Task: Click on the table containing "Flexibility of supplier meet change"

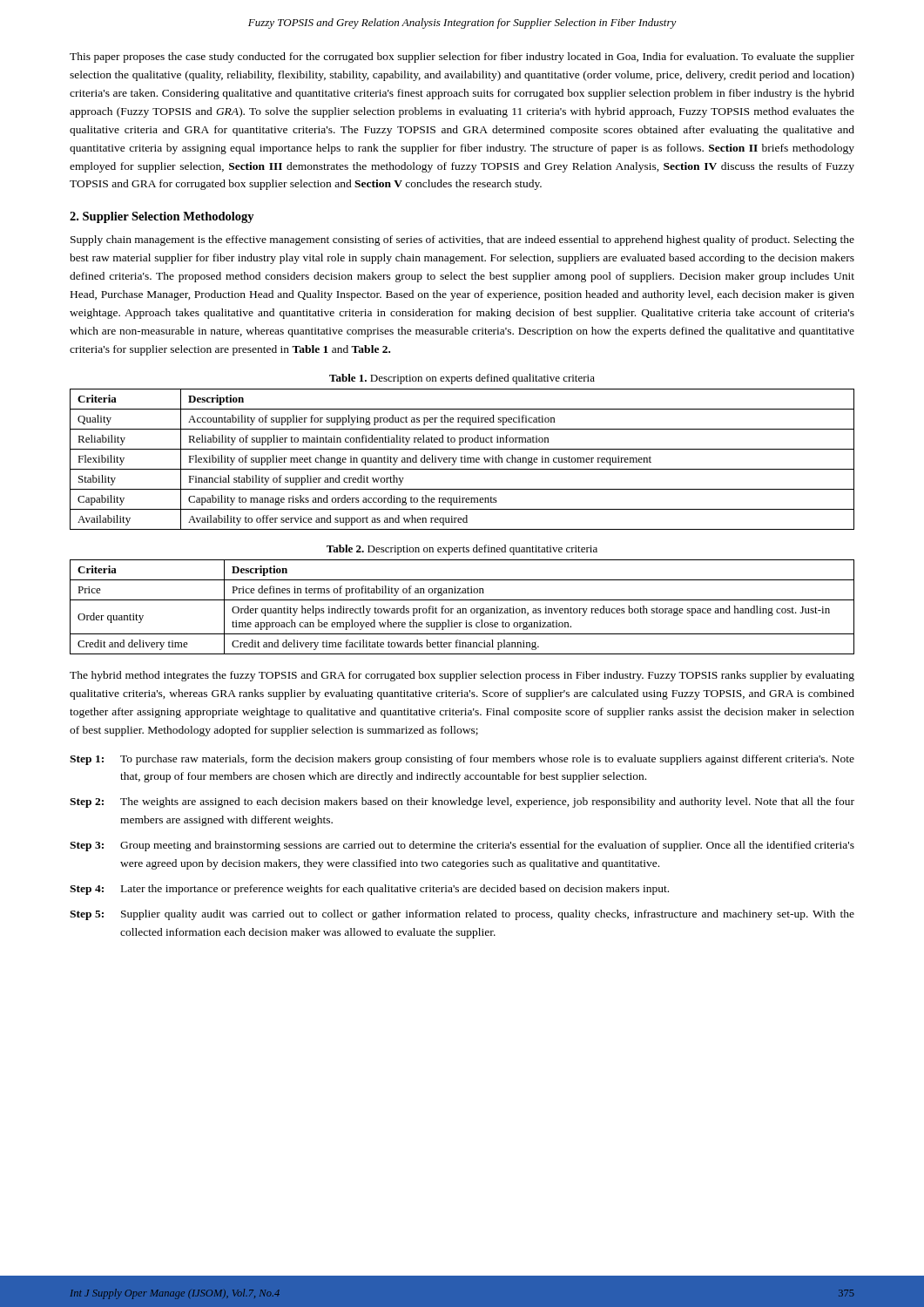Action: (x=462, y=459)
